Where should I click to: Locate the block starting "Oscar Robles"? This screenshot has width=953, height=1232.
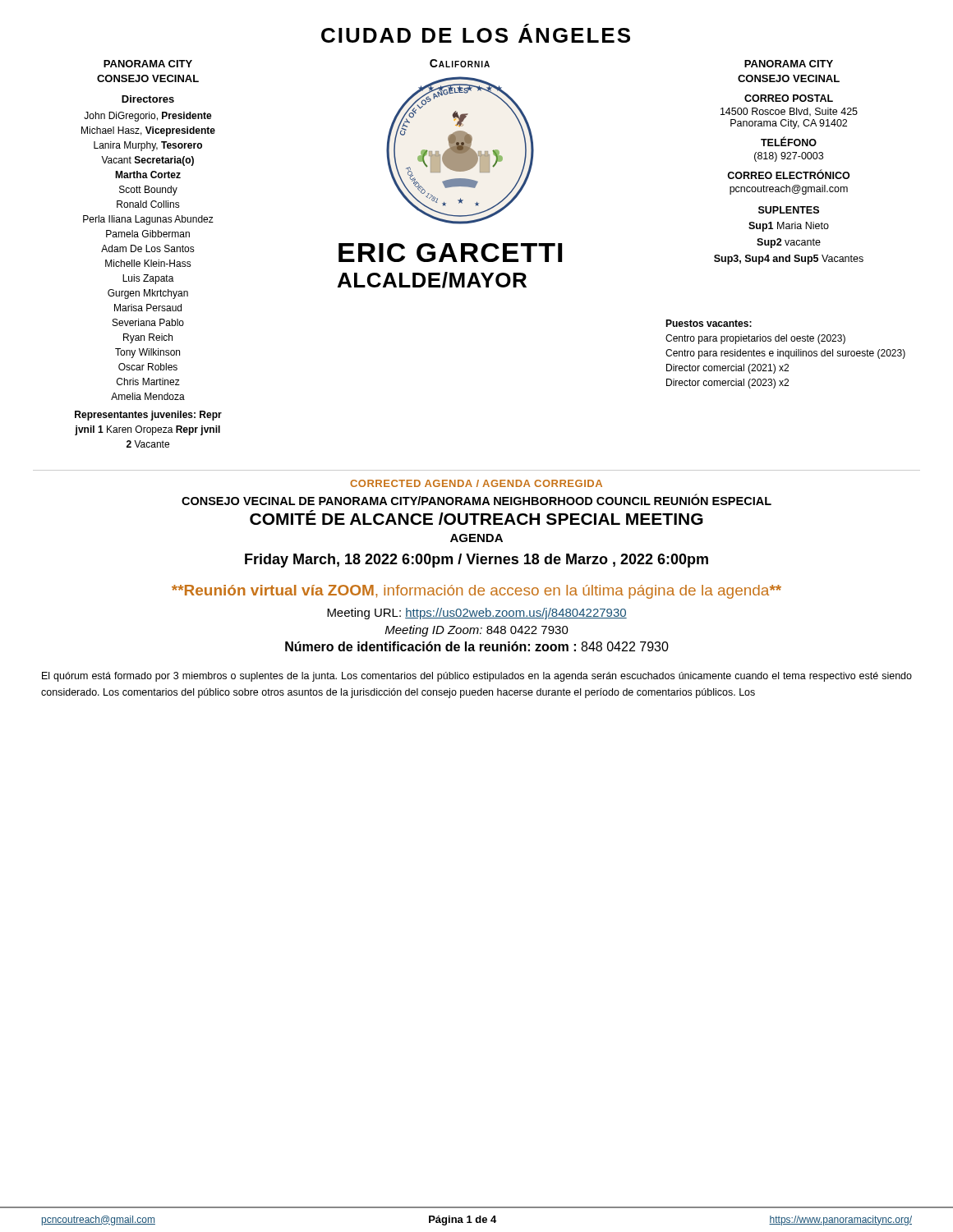tap(148, 367)
